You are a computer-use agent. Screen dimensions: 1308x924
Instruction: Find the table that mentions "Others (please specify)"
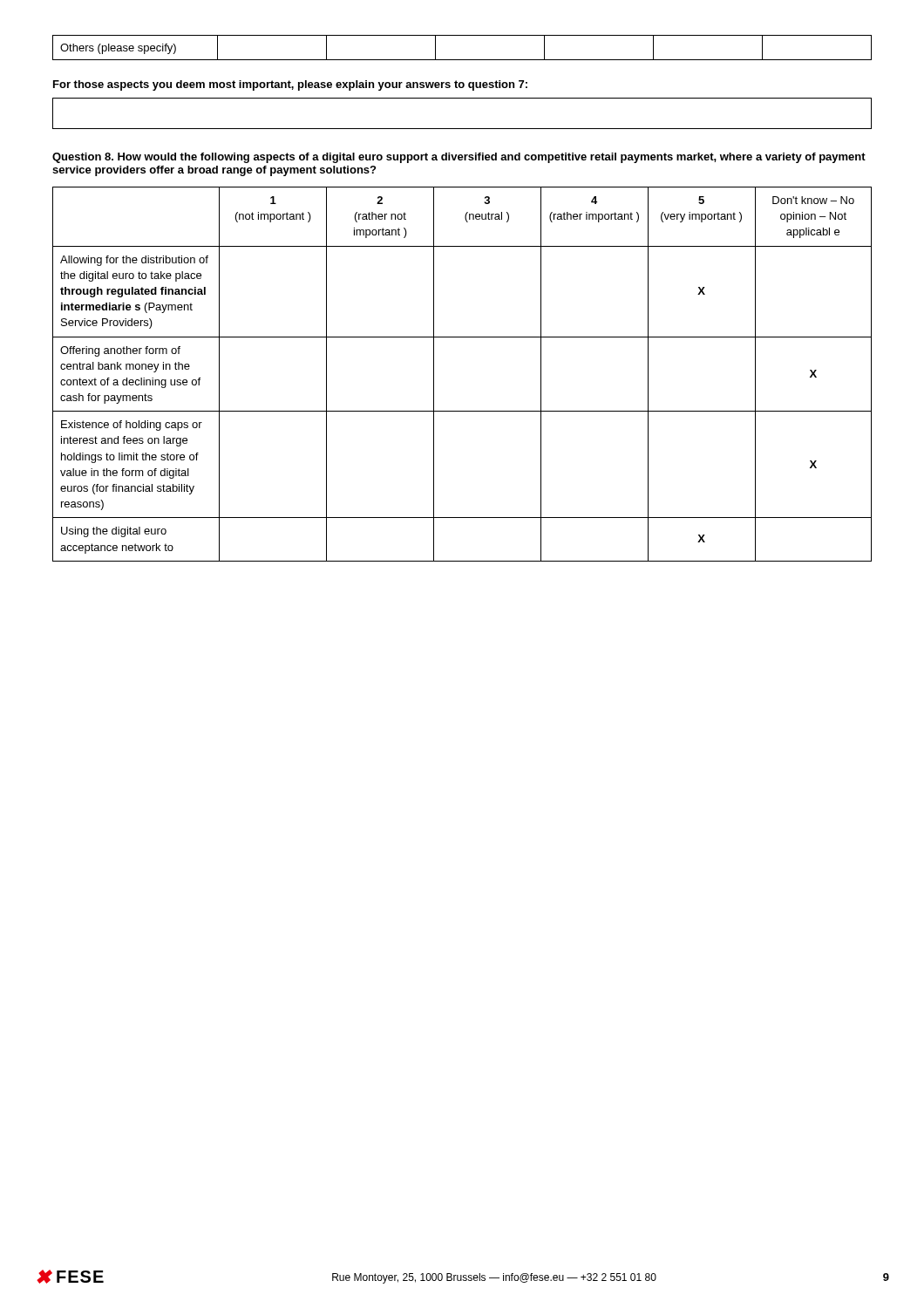pos(462,48)
